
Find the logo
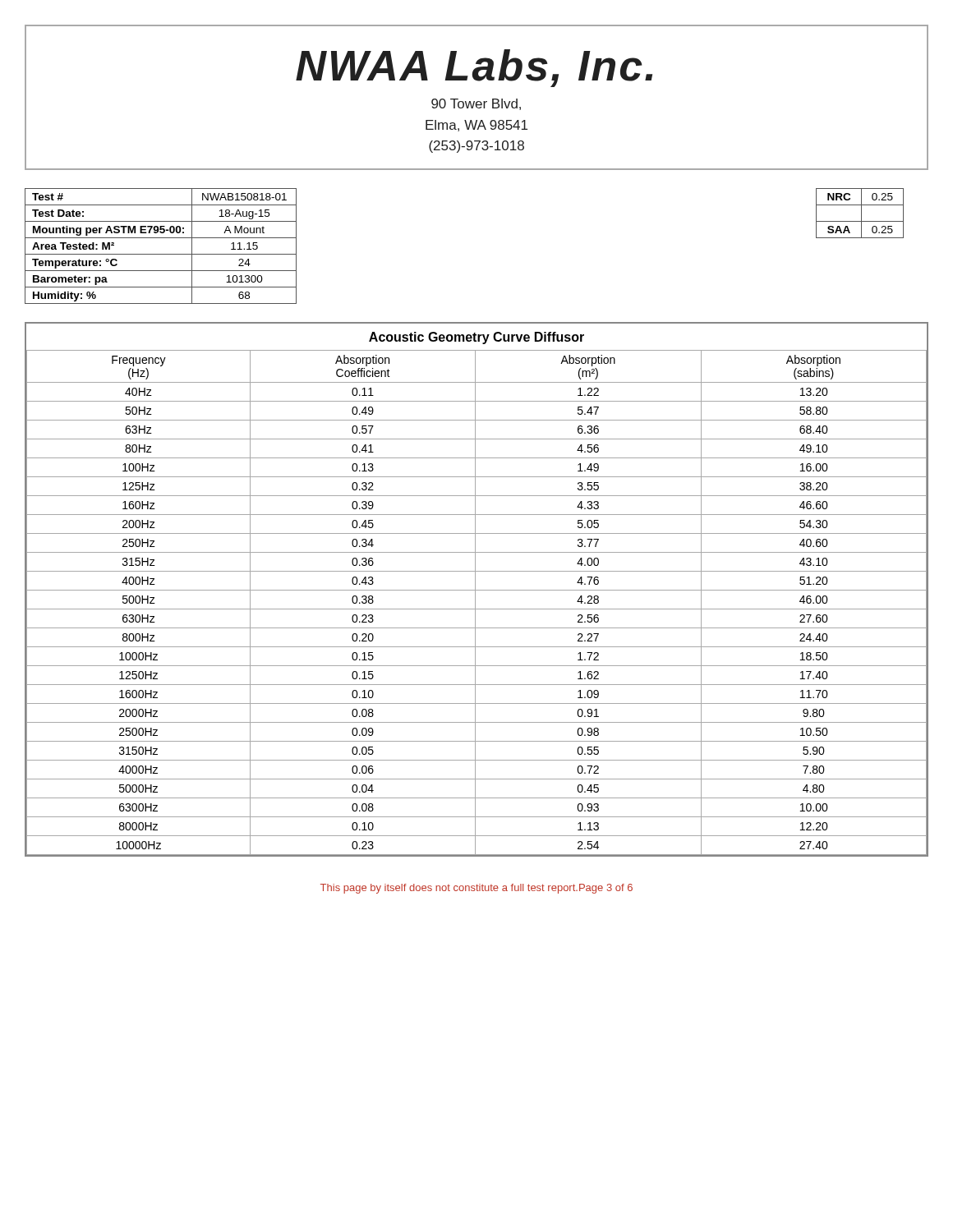476,97
